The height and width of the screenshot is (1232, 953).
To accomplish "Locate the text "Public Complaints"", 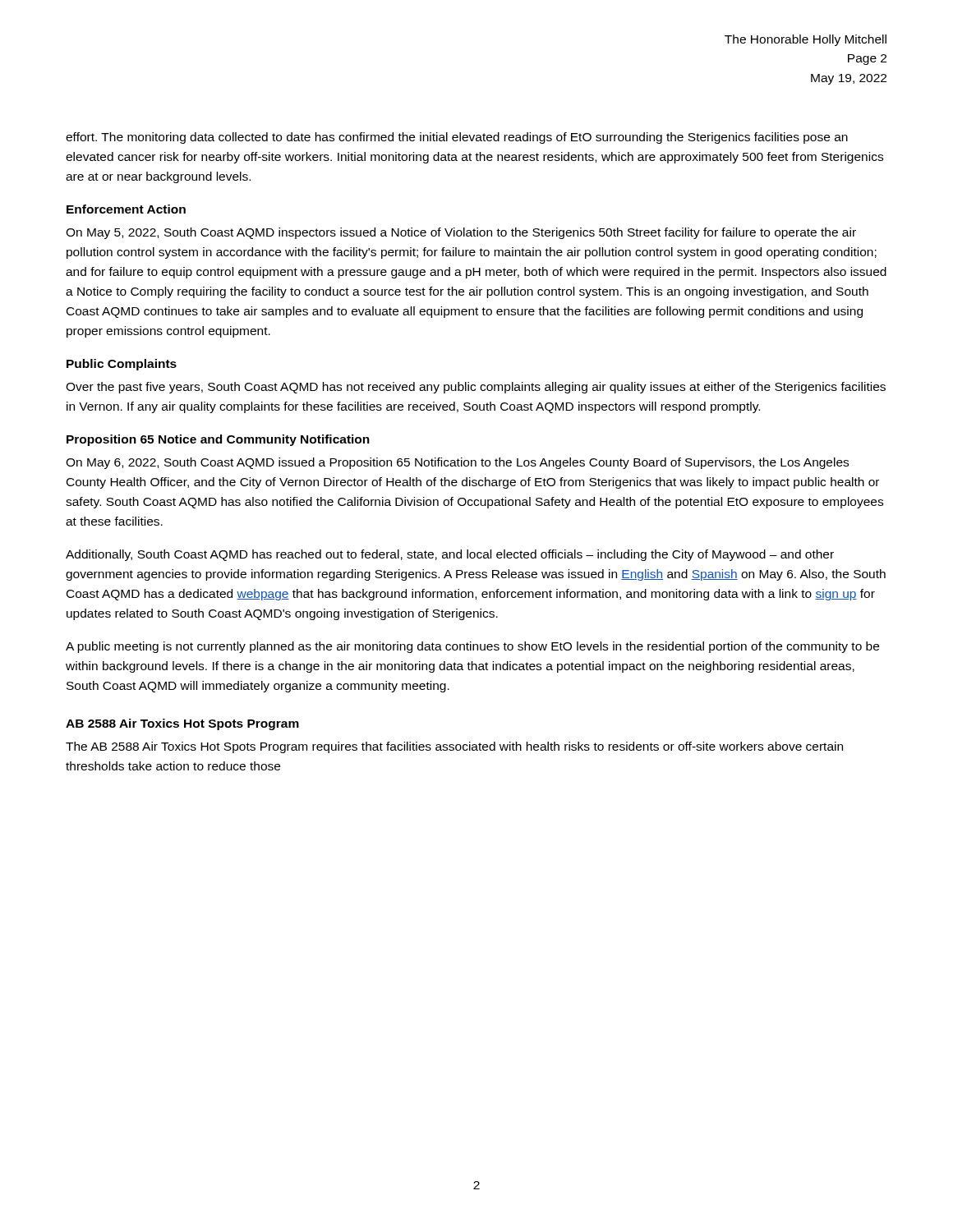I will [x=121, y=364].
